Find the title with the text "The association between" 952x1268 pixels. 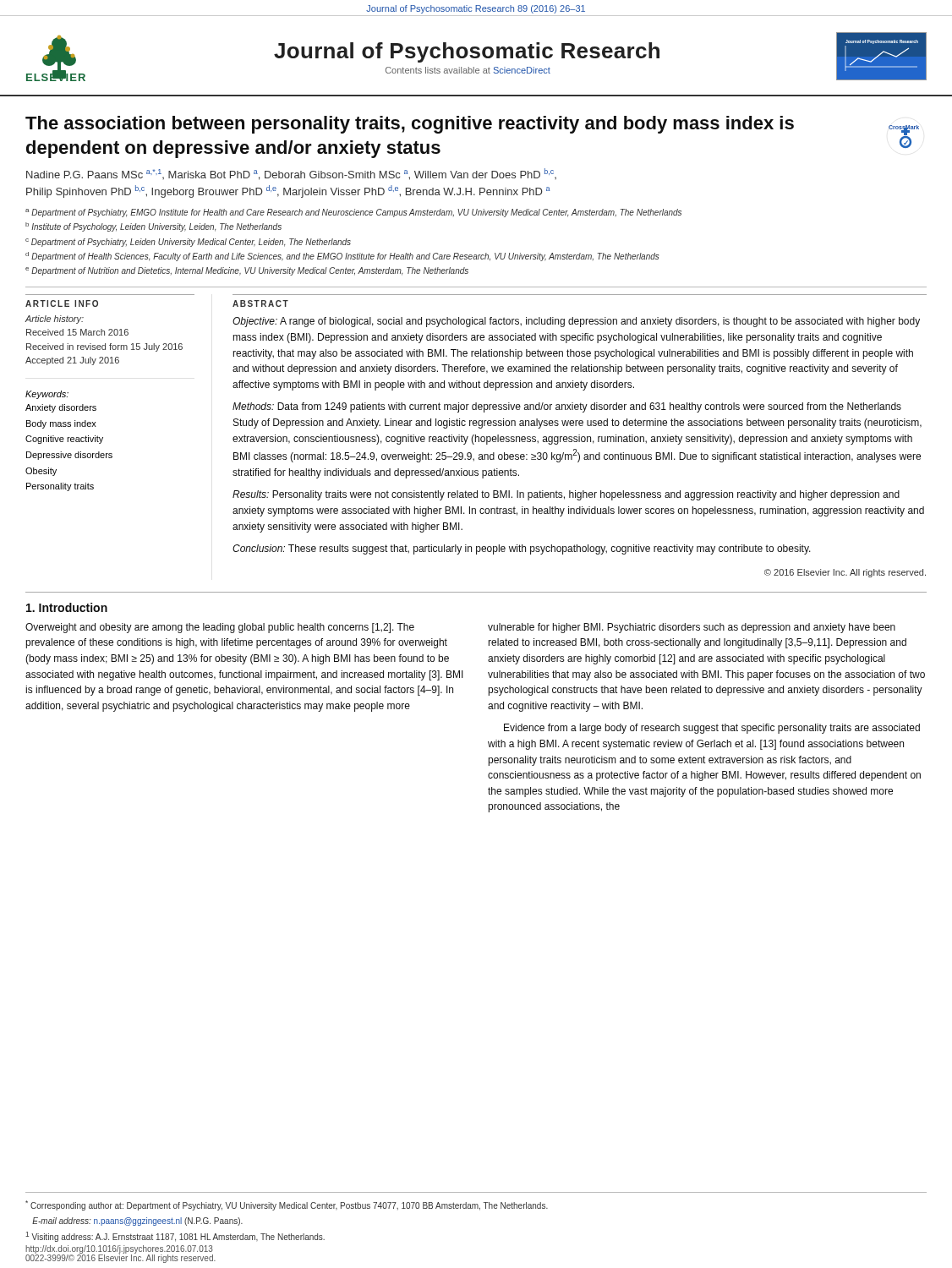point(410,135)
